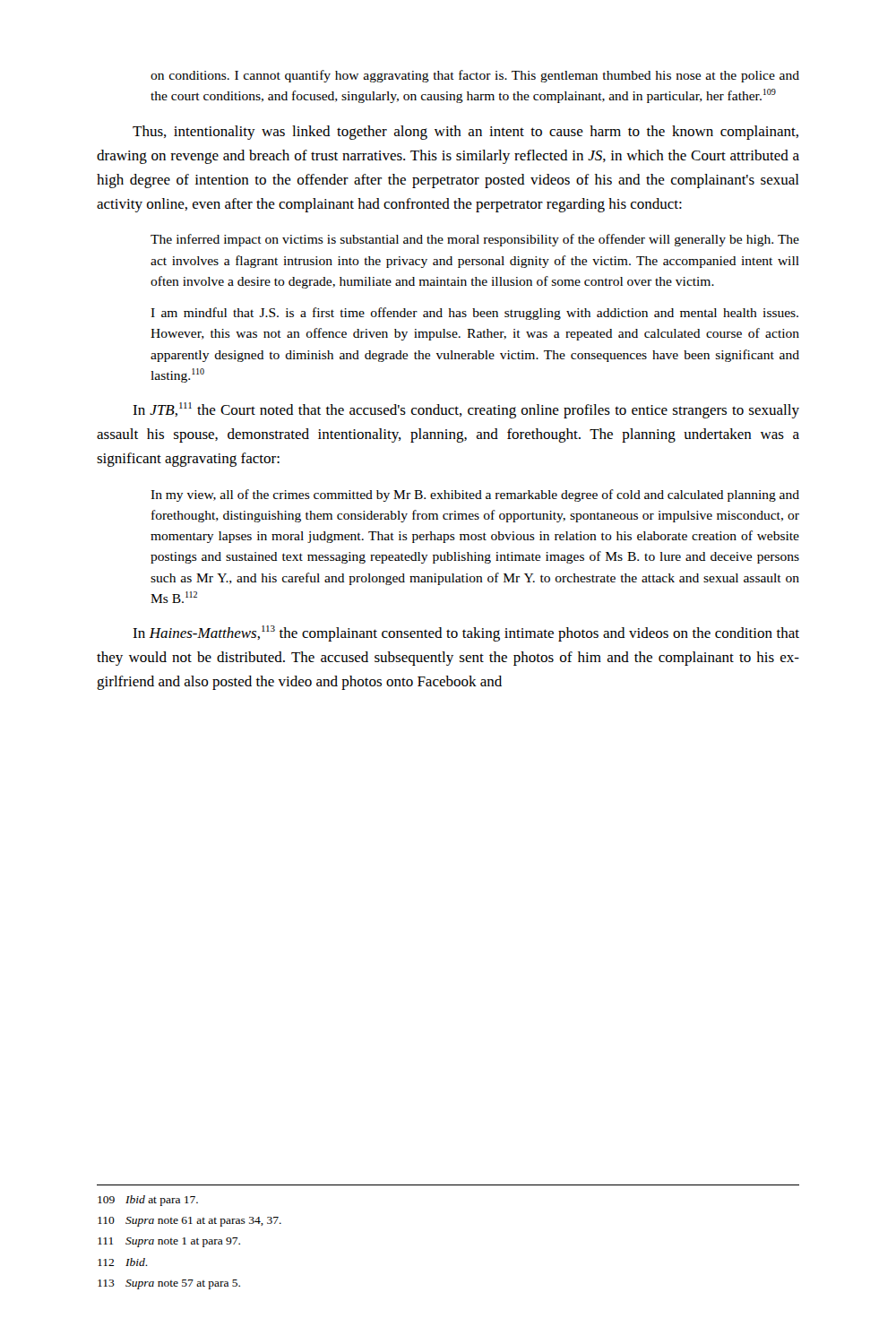Image resolution: width=896 pixels, height=1344 pixels.
Task: Select the footnote with the text "112 Ibid."
Action: 123,1262
